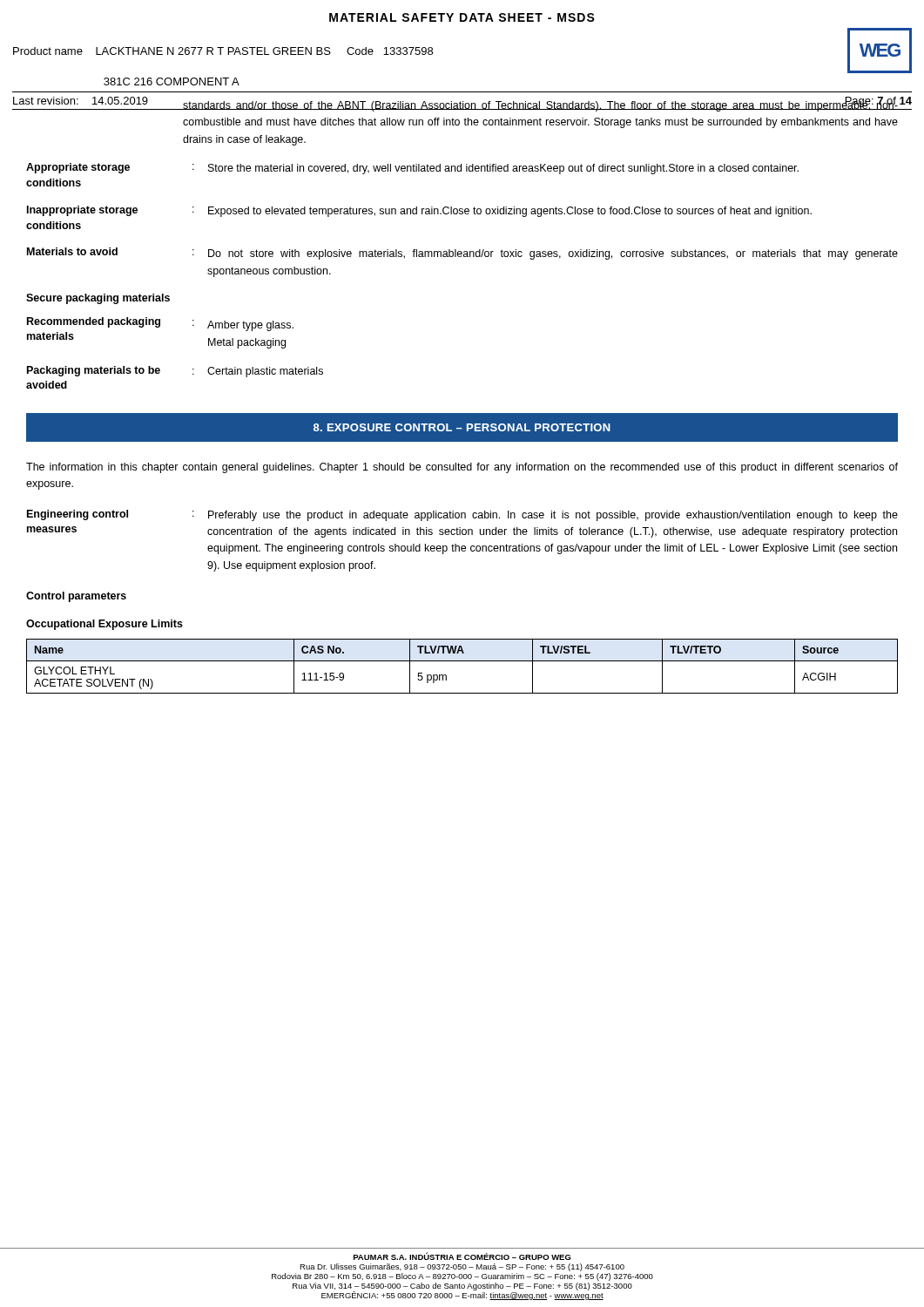Select the passage starting "Inappropriate storageconditions : Exposed to"
This screenshot has height=1307, width=924.
click(x=462, y=218)
